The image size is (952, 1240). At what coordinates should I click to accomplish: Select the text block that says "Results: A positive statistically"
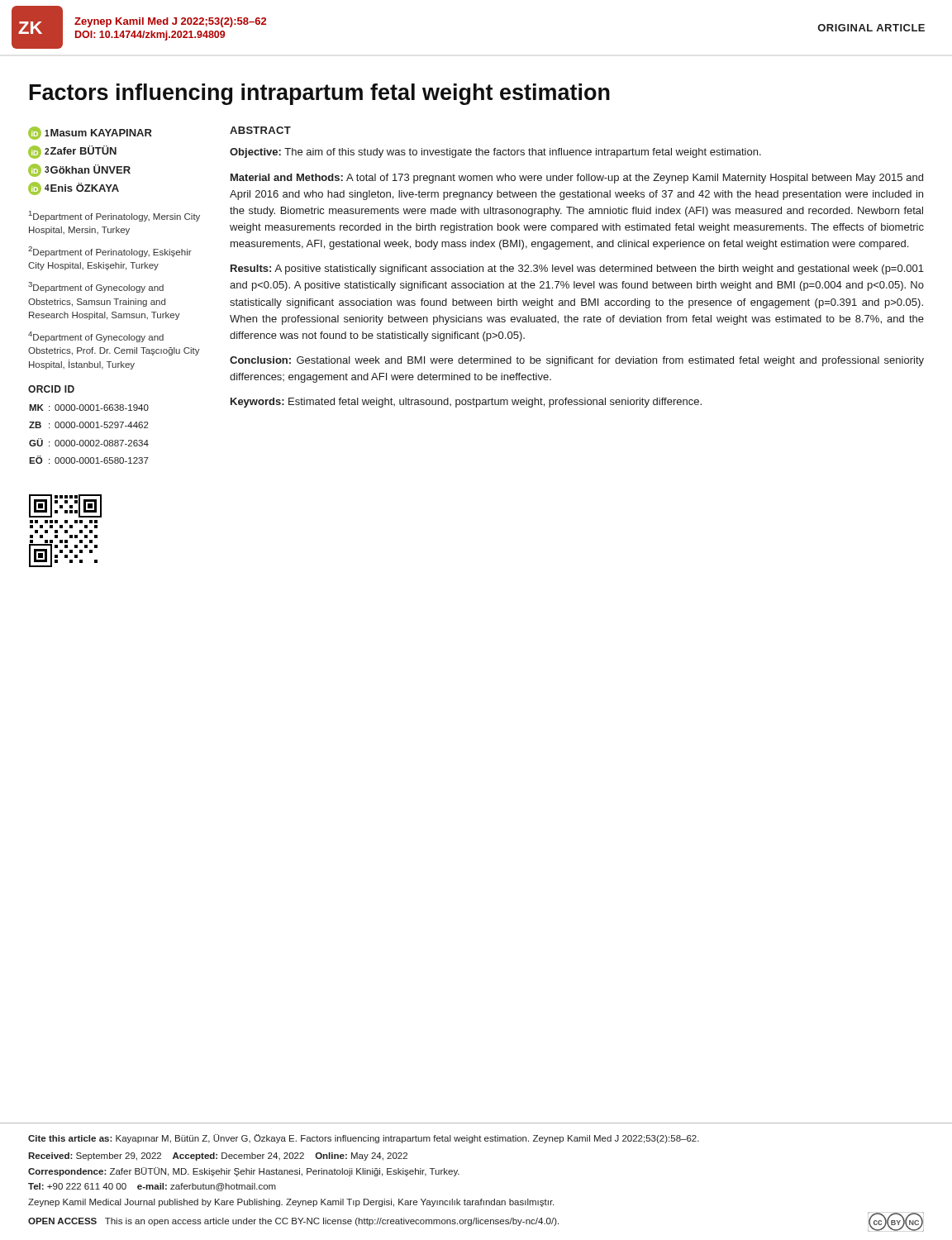(x=577, y=302)
